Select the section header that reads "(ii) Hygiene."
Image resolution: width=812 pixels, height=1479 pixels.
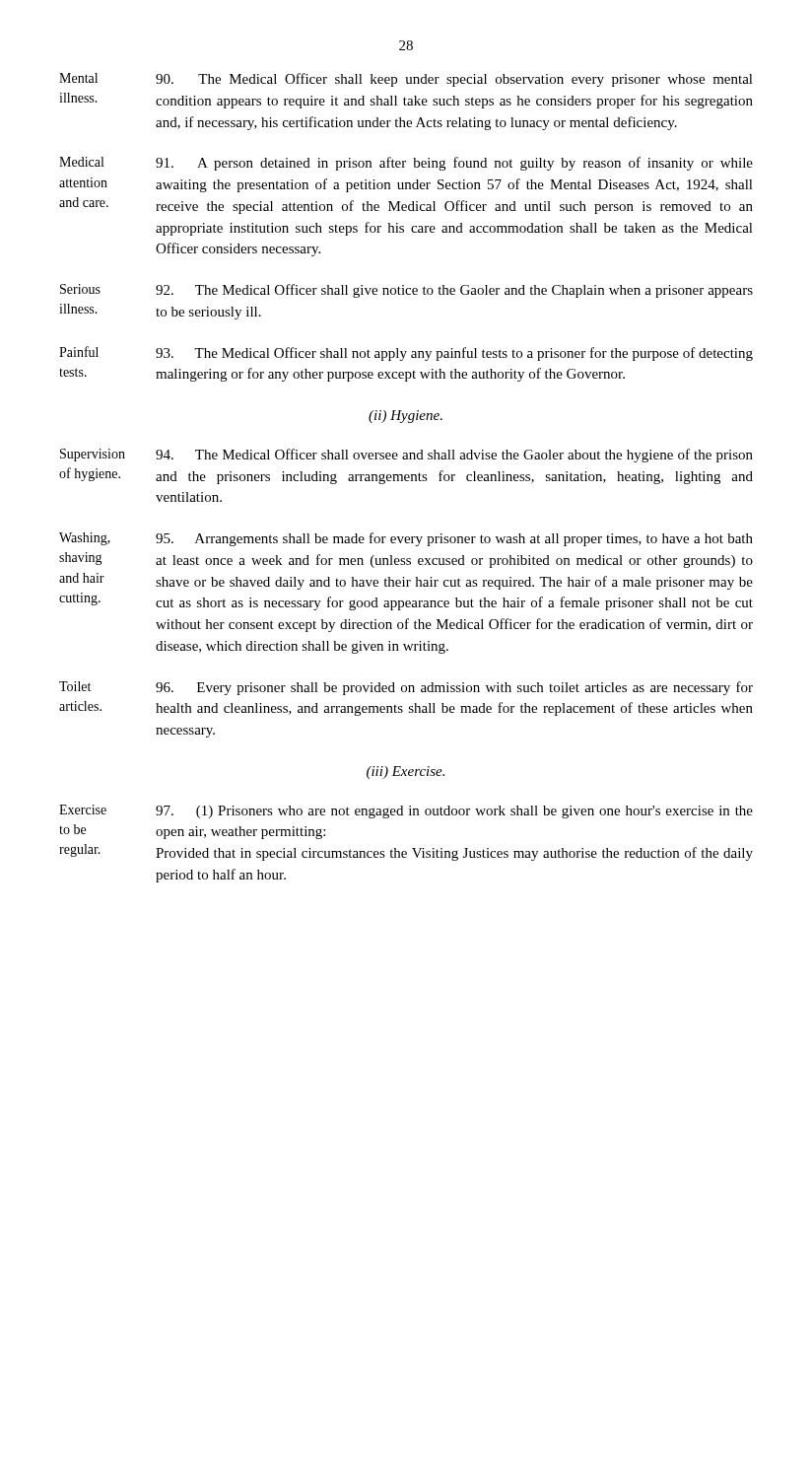tap(406, 415)
